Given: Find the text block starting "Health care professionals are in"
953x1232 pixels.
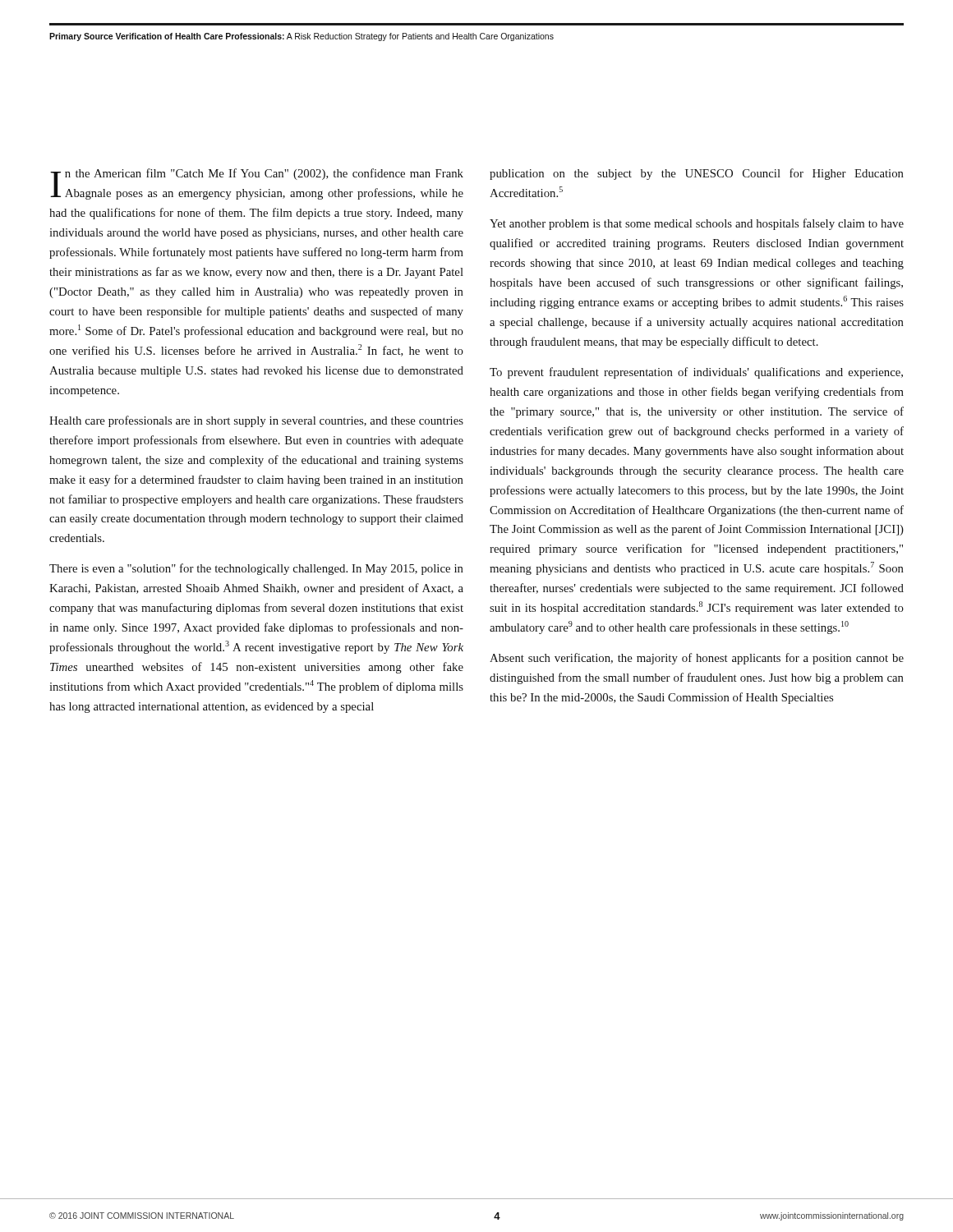Looking at the screenshot, I should (256, 480).
